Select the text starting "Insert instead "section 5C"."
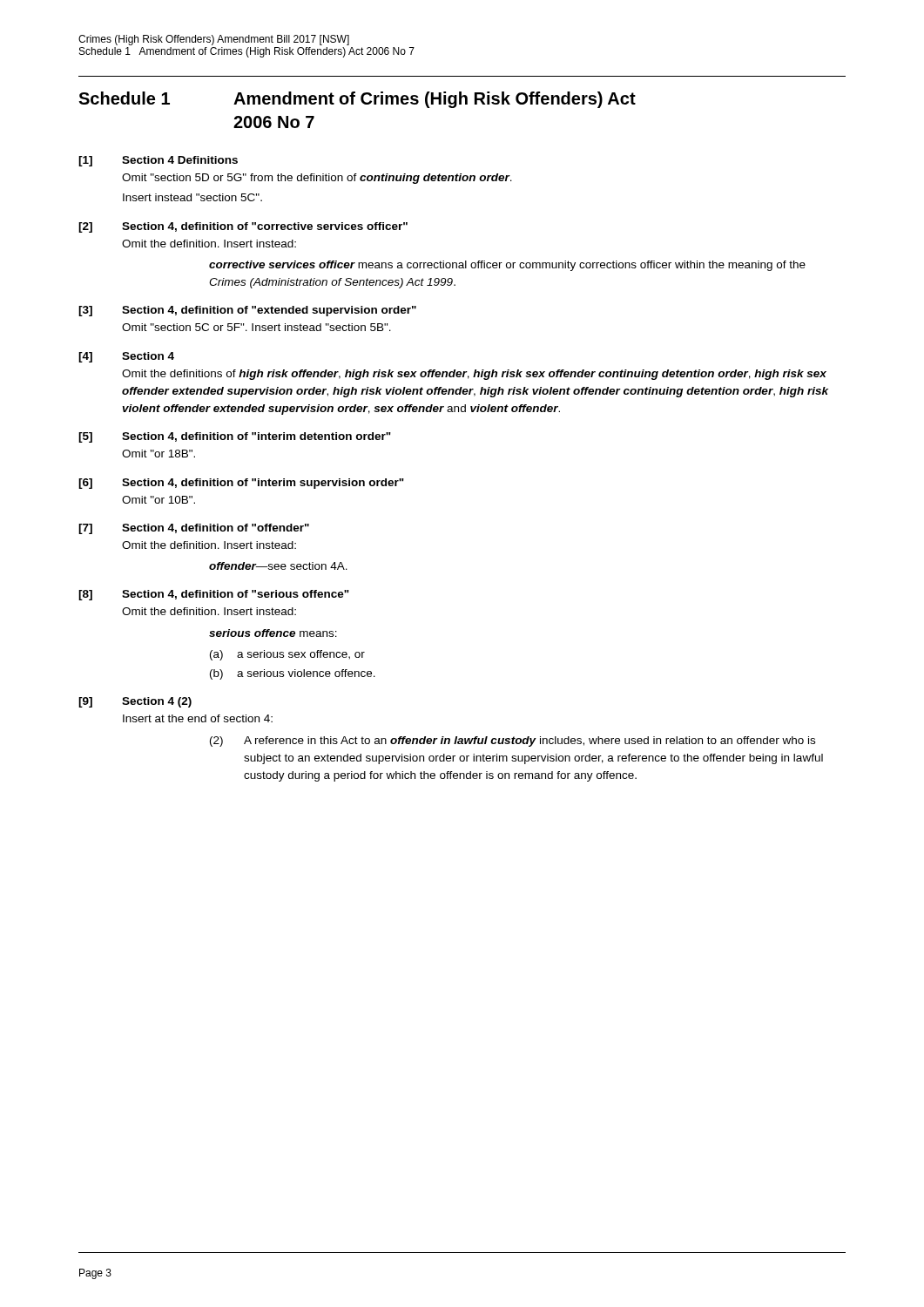This screenshot has width=924, height=1307. click(192, 198)
